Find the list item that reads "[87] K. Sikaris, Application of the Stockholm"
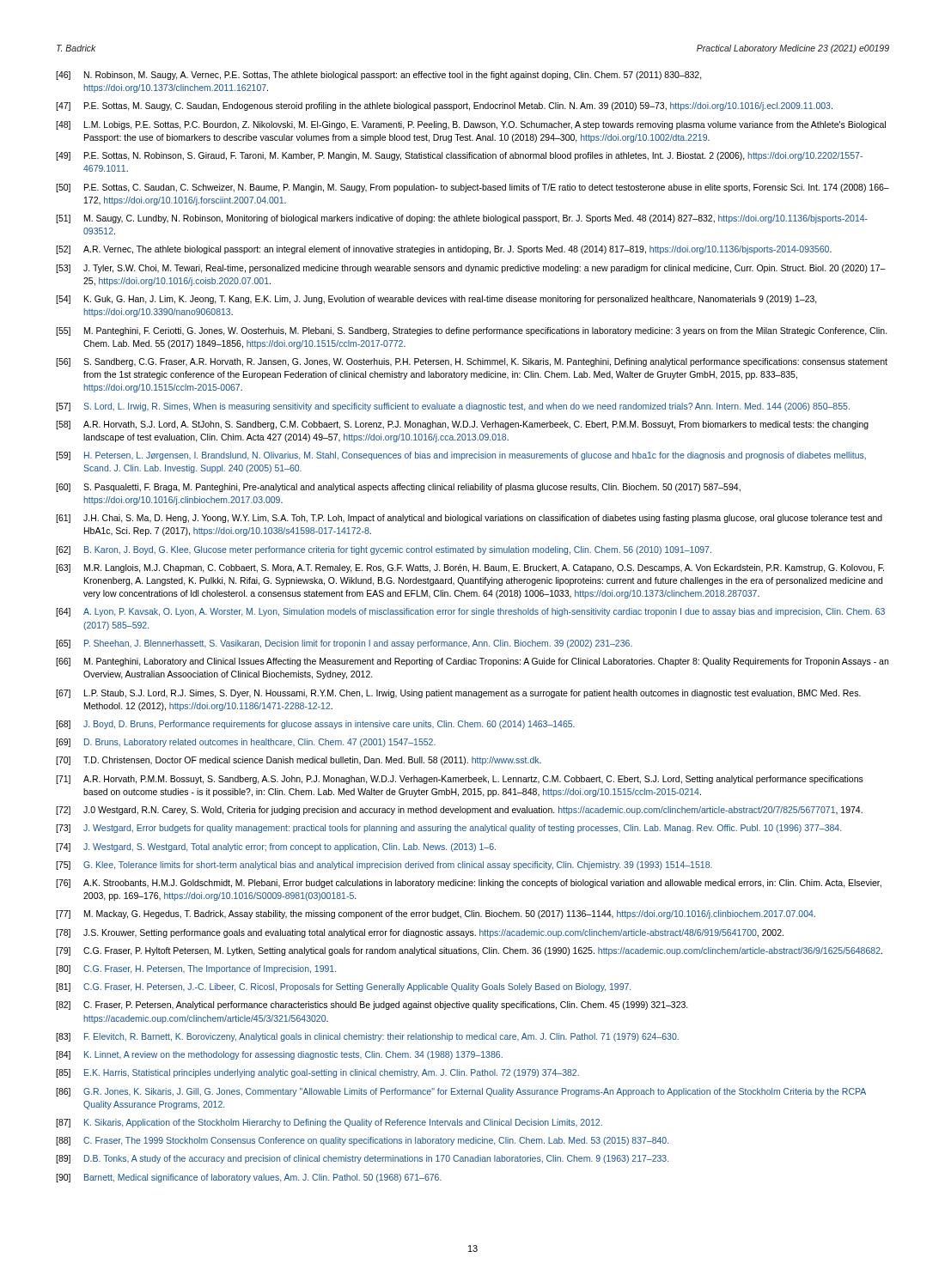 [472, 1123]
